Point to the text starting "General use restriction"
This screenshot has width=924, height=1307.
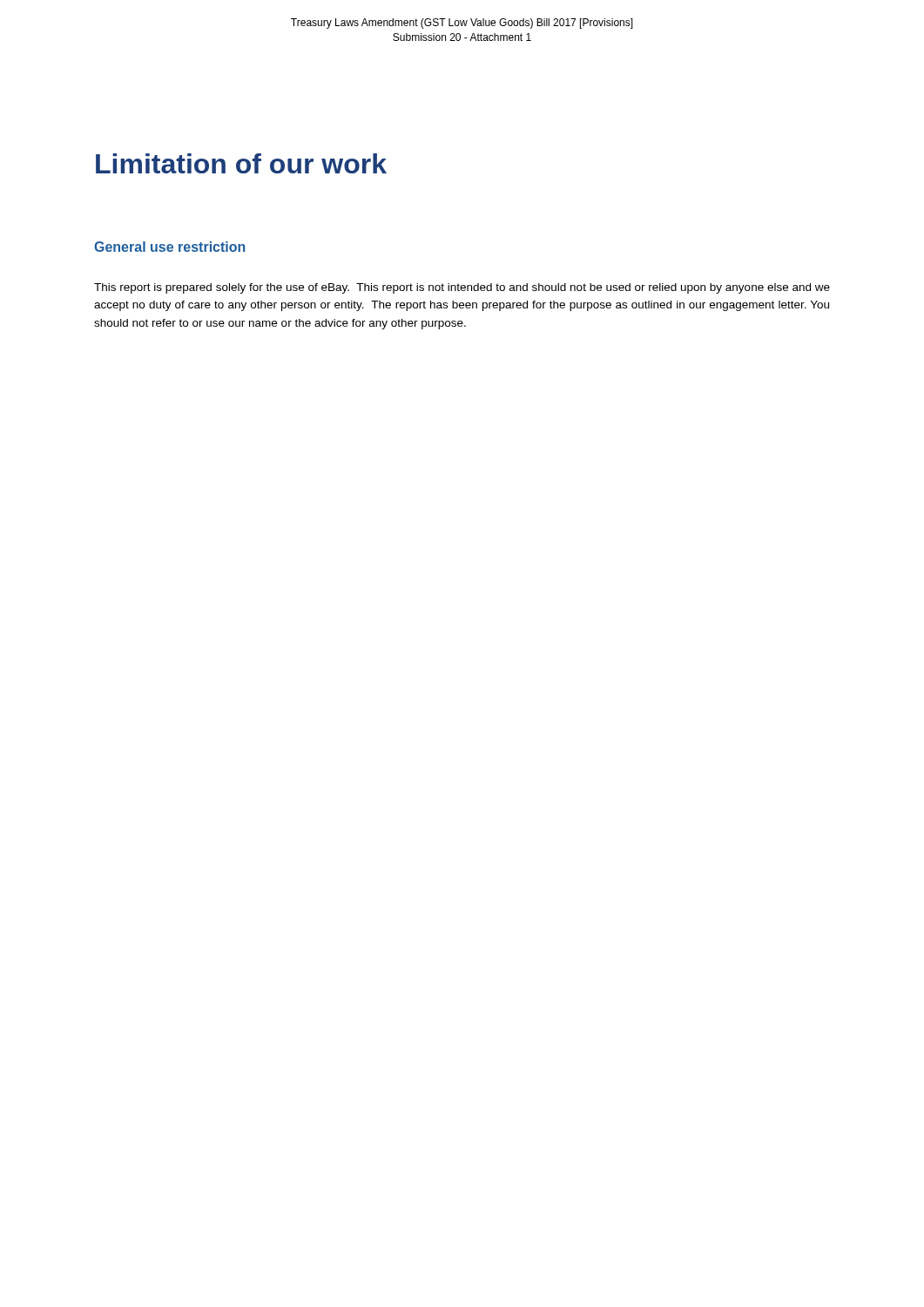pos(170,247)
